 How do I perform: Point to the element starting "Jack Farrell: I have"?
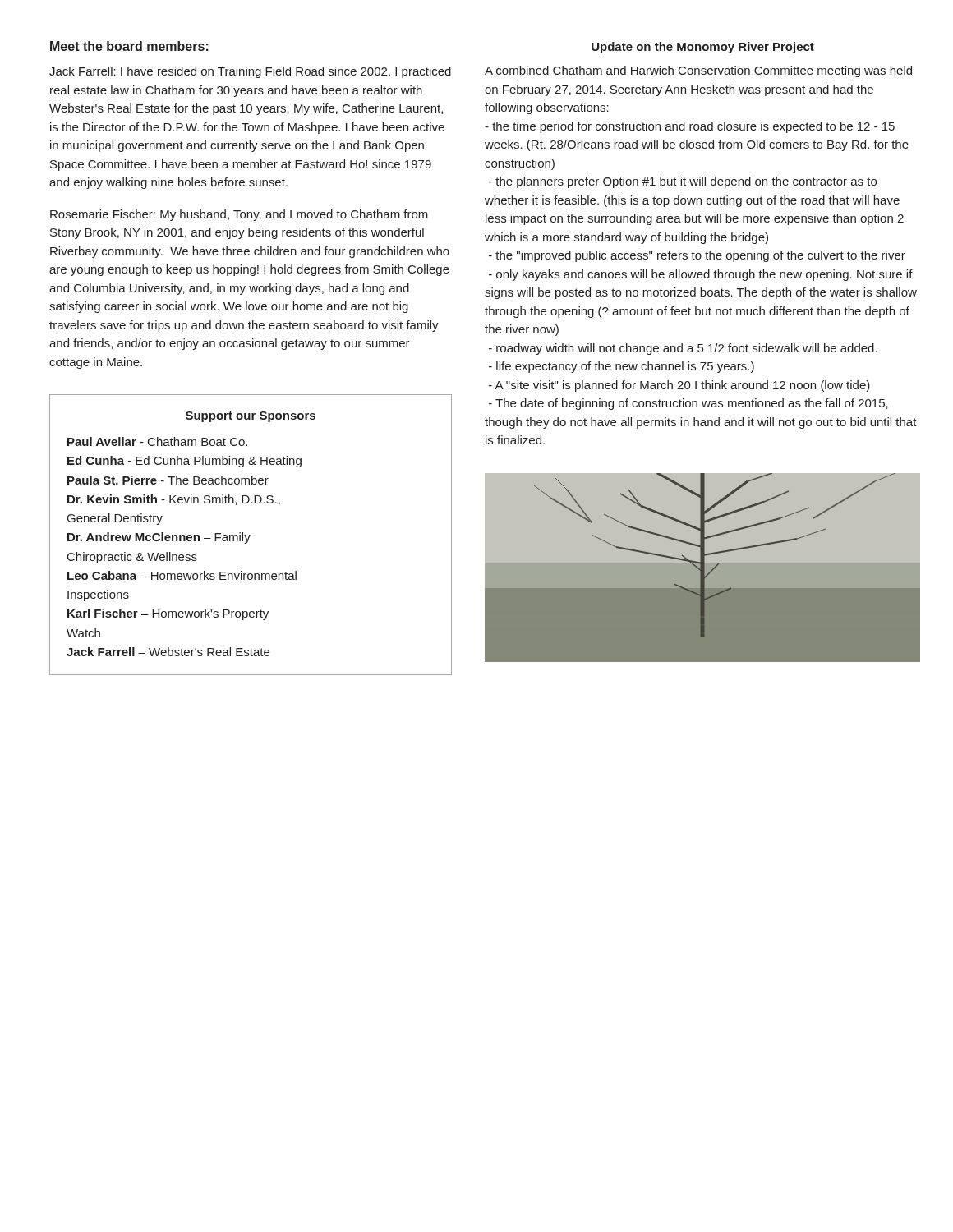(250, 126)
